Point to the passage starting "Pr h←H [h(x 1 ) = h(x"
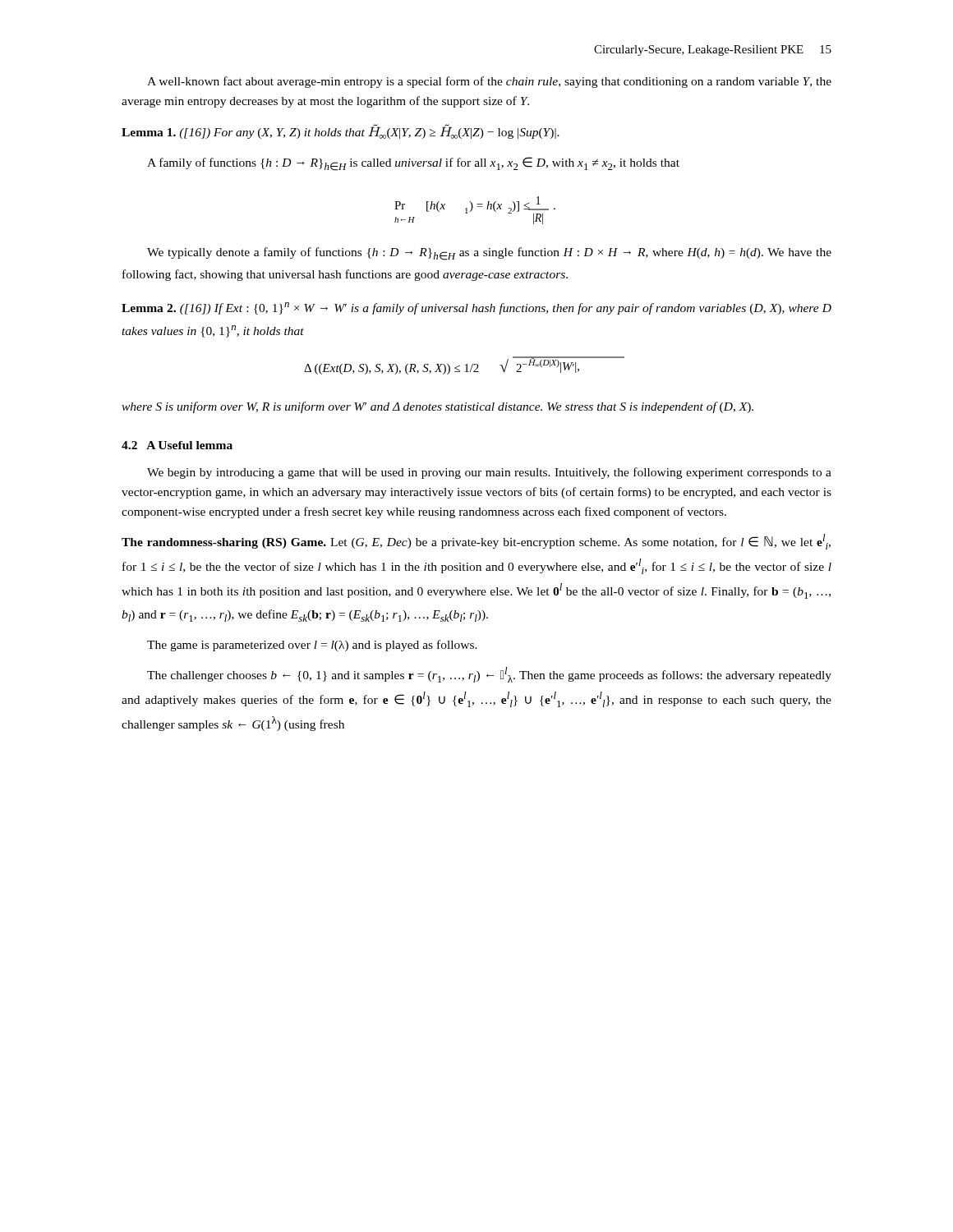Image resolution: width=953 pixels, height=1232 pixels. click(x=476, y=209)
